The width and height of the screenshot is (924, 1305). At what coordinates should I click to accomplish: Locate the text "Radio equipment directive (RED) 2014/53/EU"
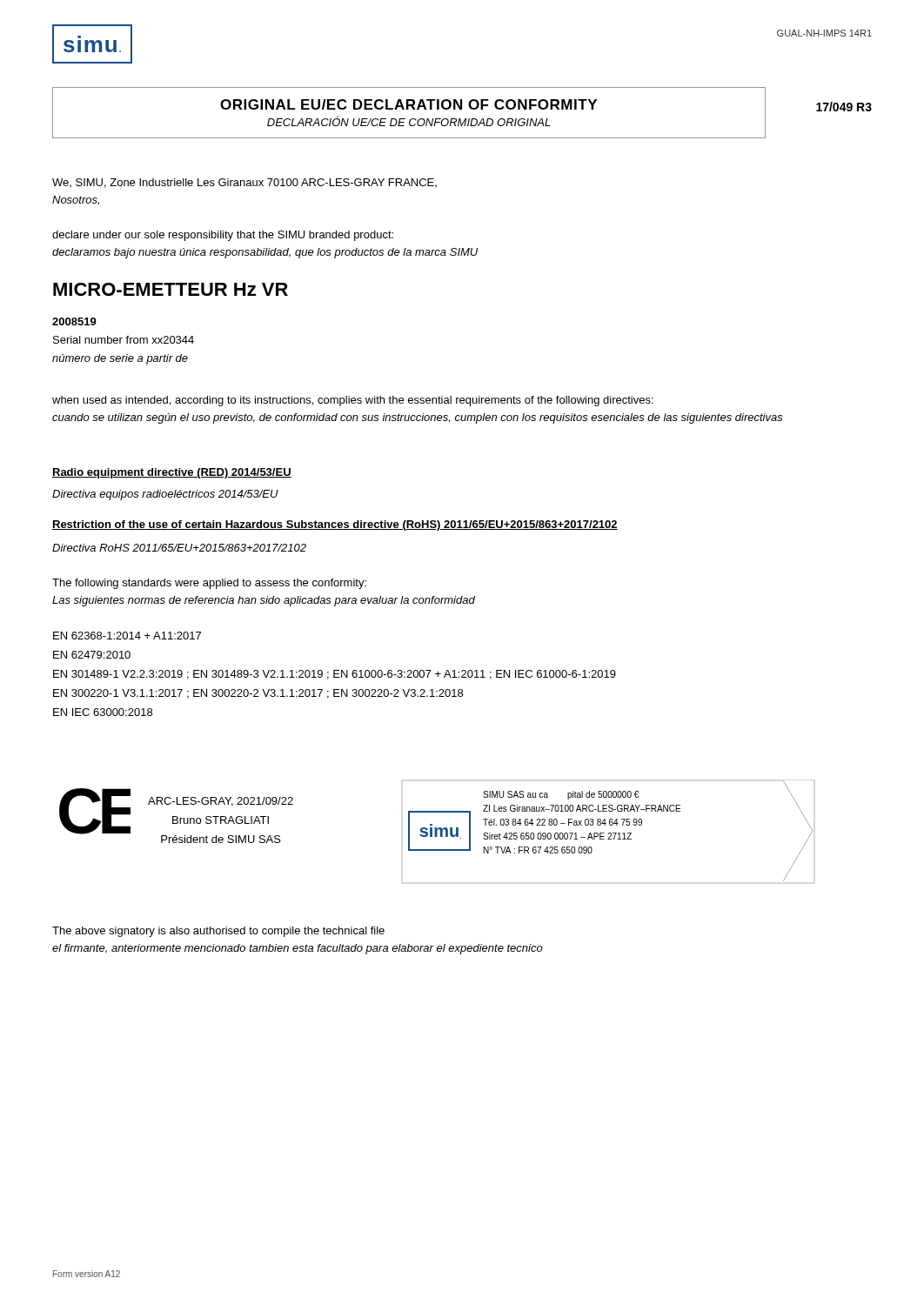click(x=172, y=472)
